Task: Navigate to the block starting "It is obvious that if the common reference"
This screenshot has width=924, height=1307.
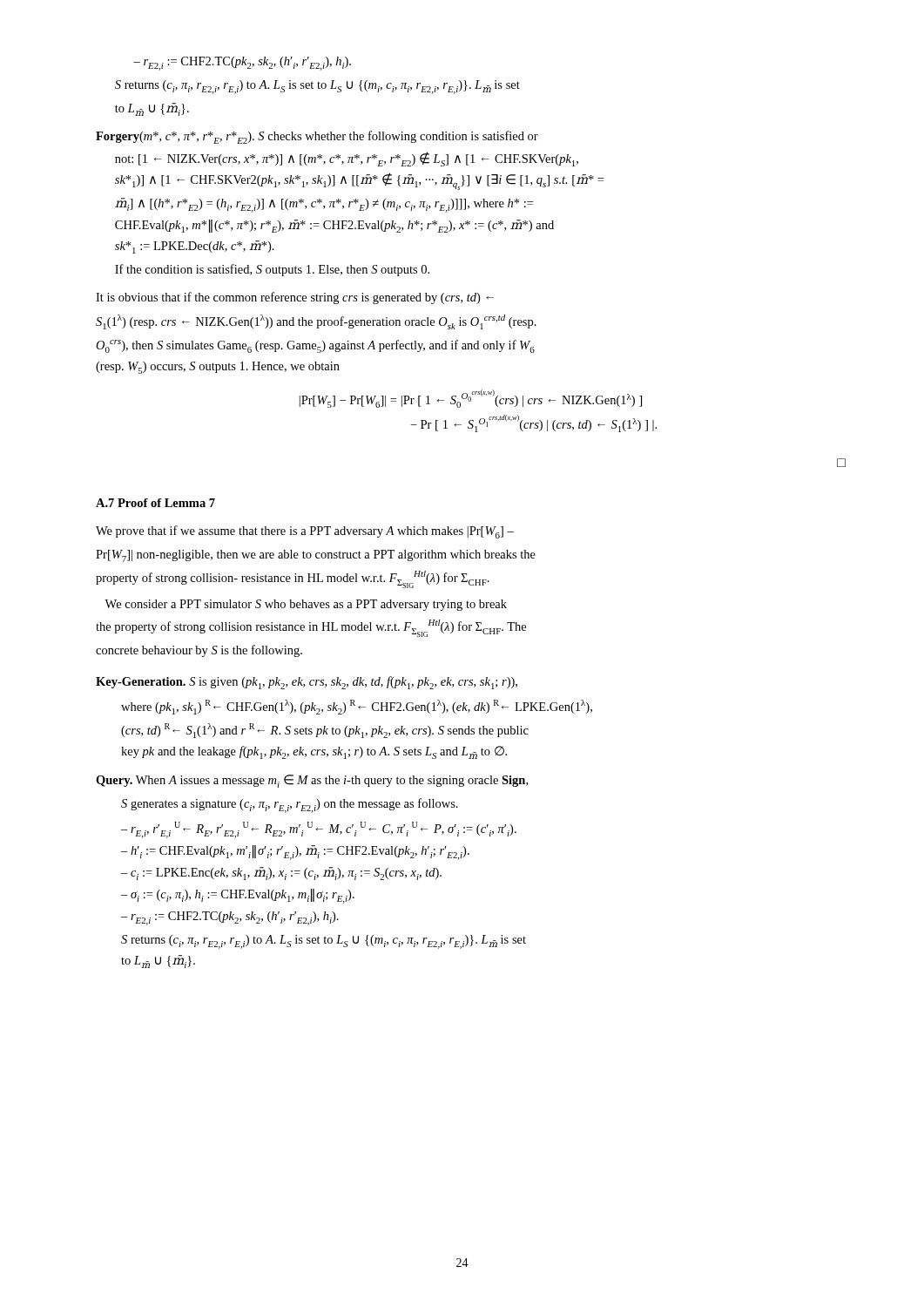Action: (x=471, y=333)
